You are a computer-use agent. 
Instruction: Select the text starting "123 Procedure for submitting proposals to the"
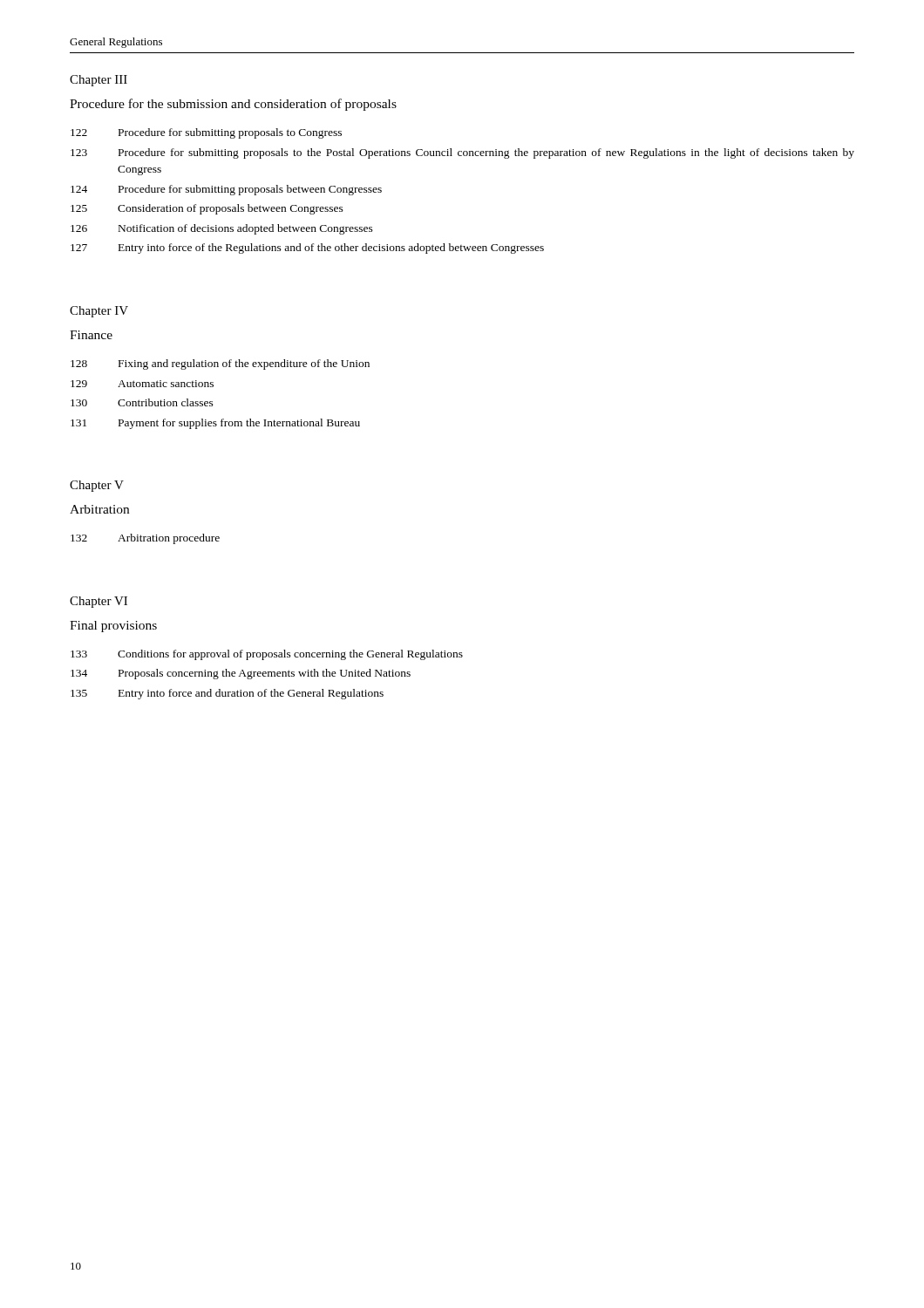462,161
